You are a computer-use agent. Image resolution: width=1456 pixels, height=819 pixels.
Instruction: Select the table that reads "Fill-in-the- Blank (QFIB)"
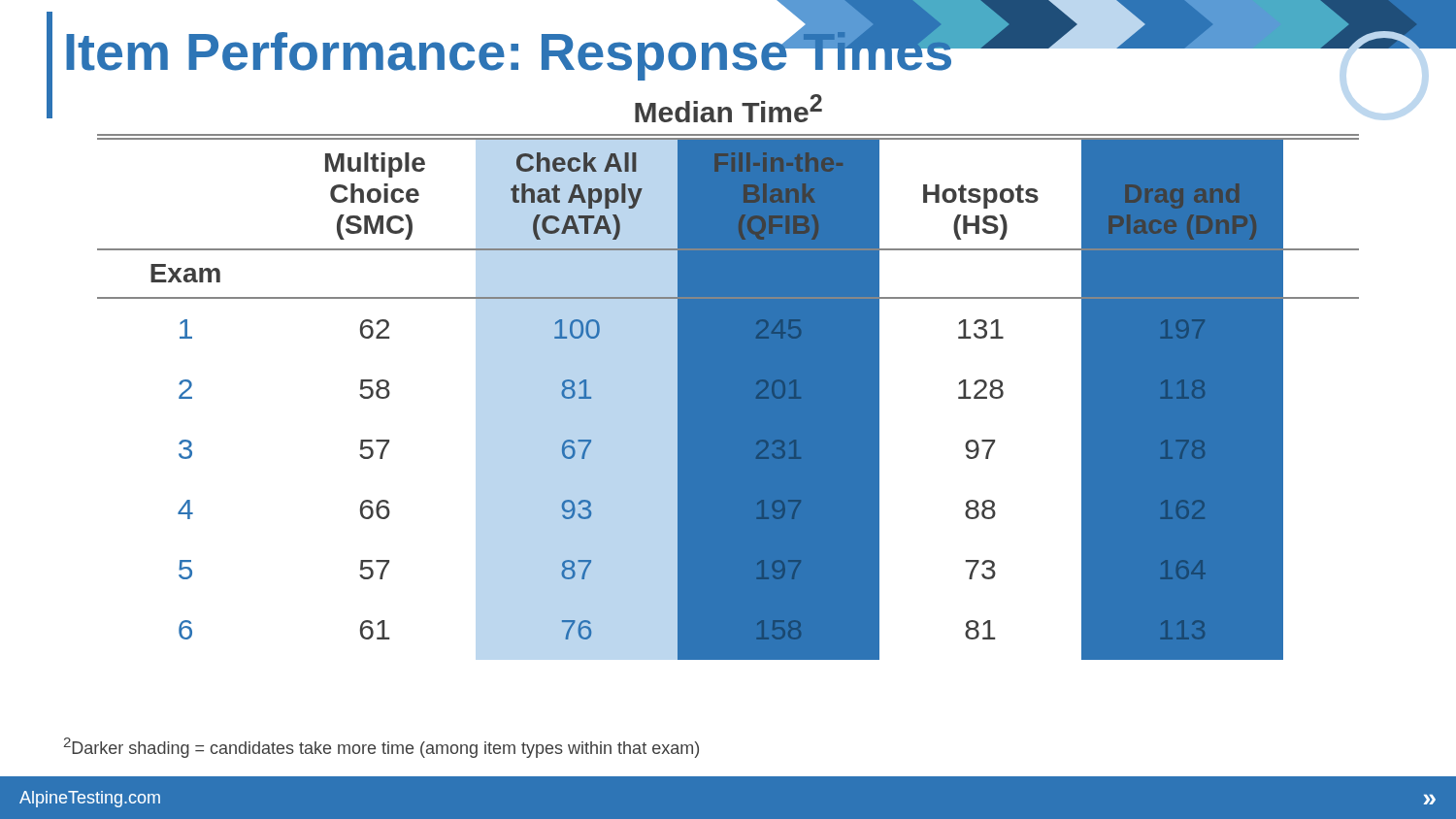point(728,399)
